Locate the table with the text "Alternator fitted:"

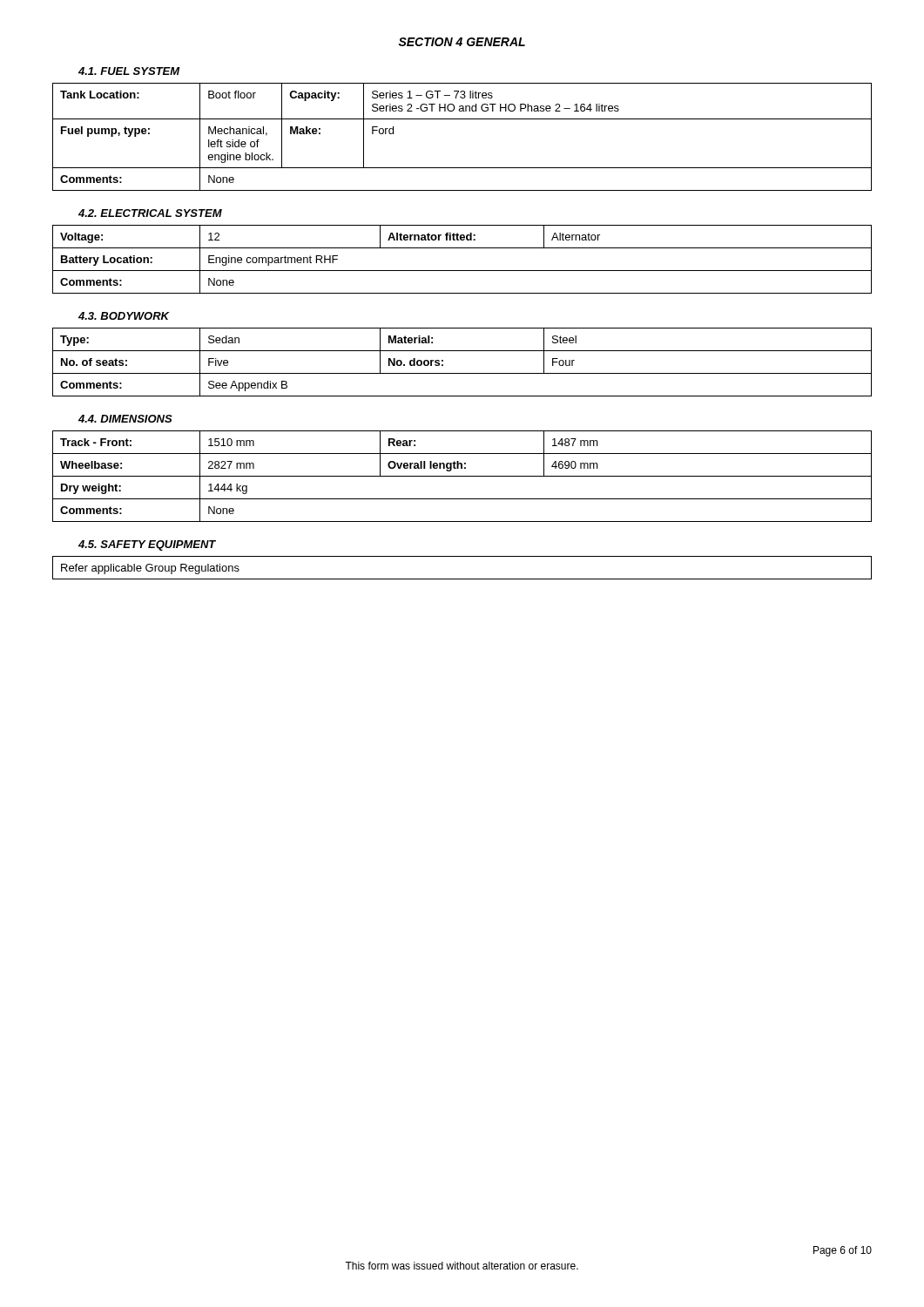[462, 259]
